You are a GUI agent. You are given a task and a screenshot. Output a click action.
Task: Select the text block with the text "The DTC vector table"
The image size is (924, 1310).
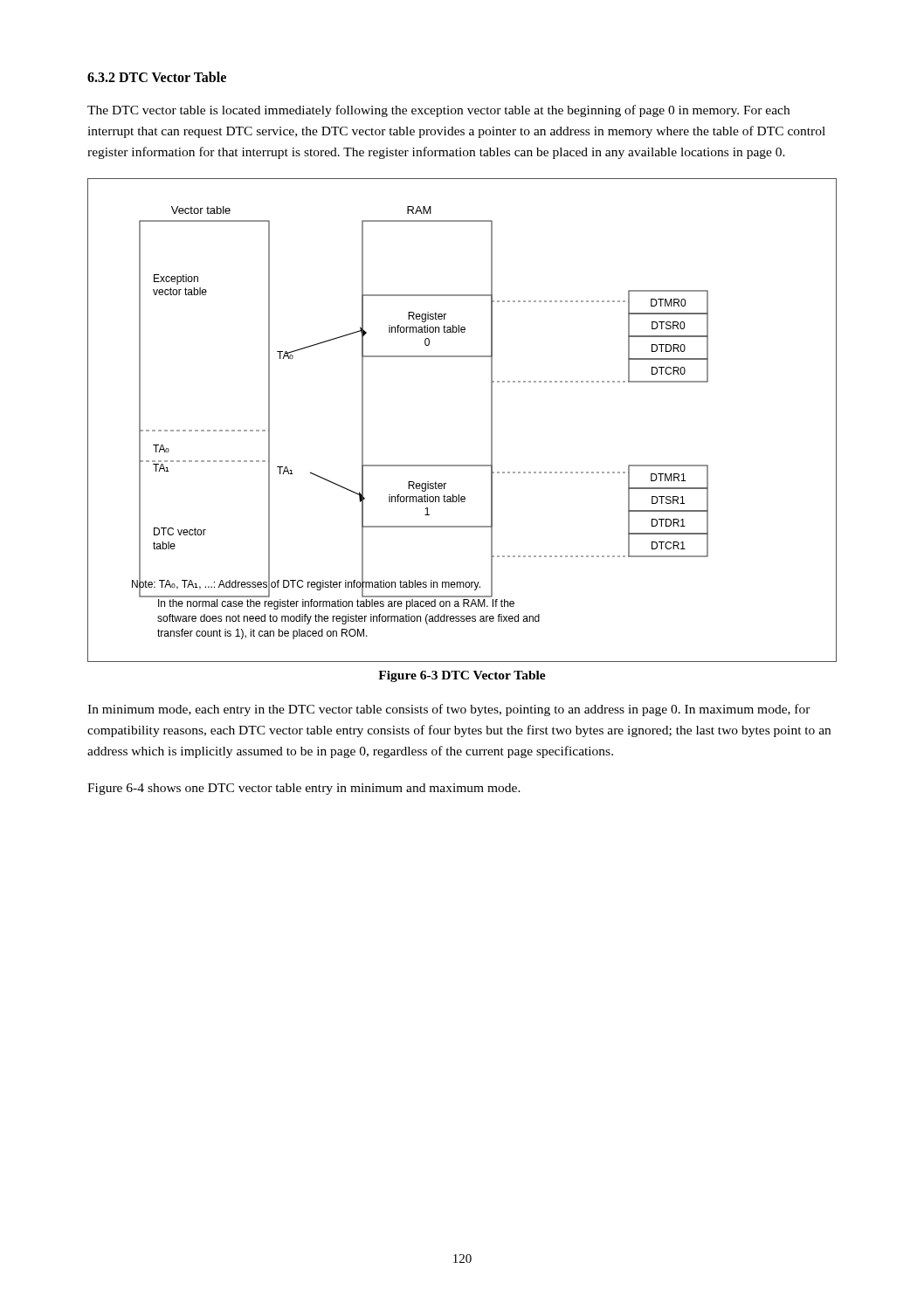(456, 131)
